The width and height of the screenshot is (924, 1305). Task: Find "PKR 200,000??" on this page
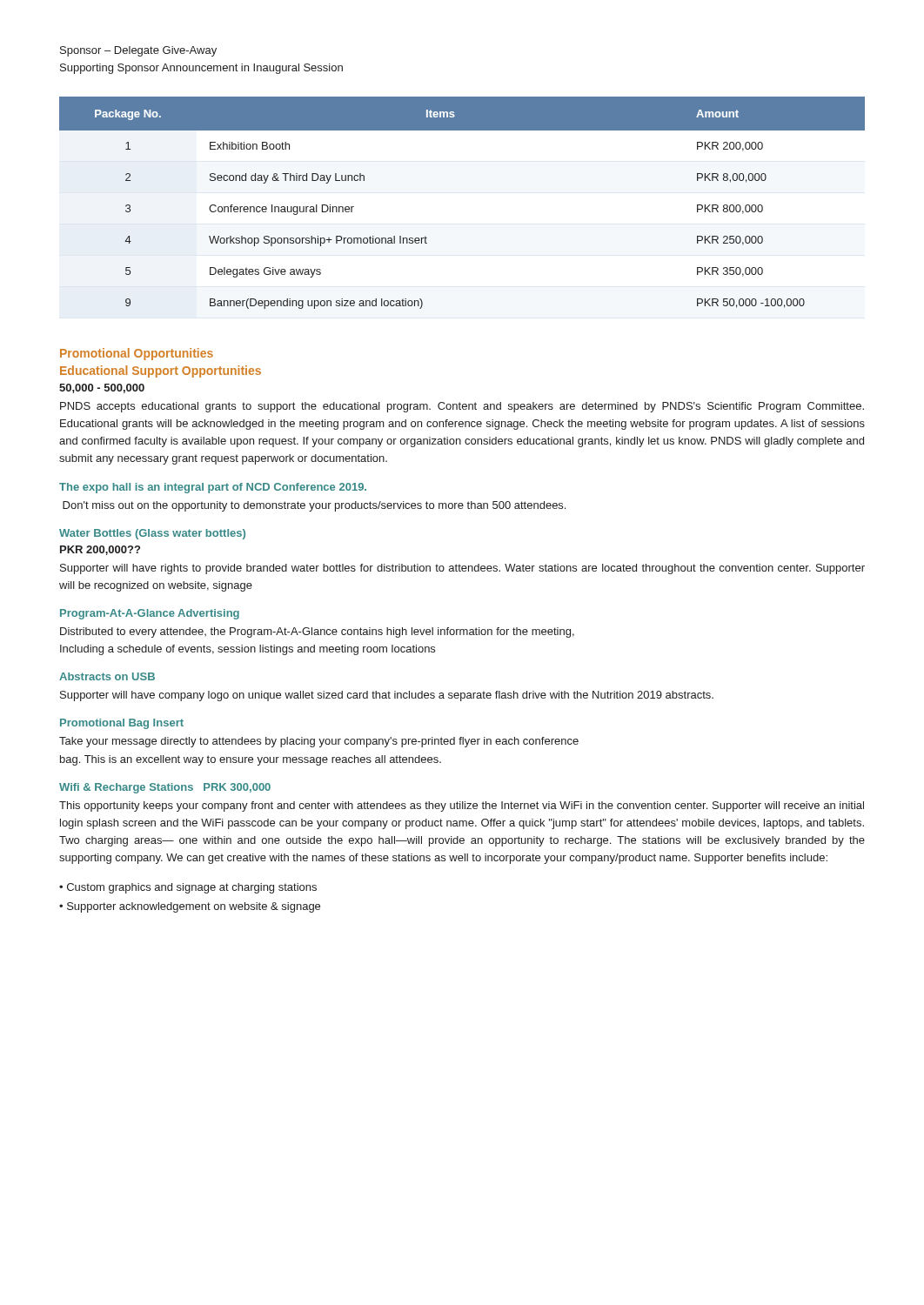(100, 549)
